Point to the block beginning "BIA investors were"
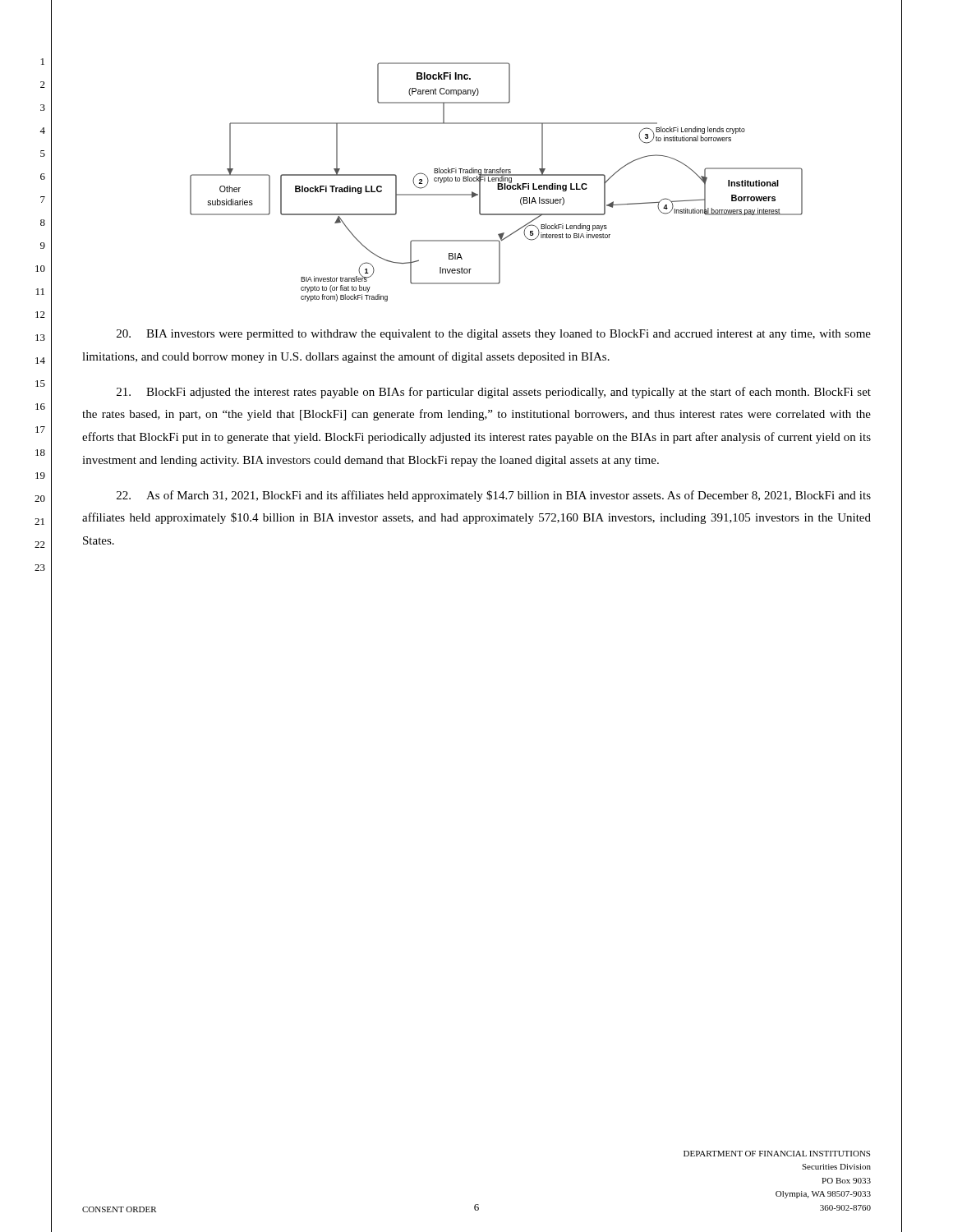953x1232 pixels. coord(476,346)
